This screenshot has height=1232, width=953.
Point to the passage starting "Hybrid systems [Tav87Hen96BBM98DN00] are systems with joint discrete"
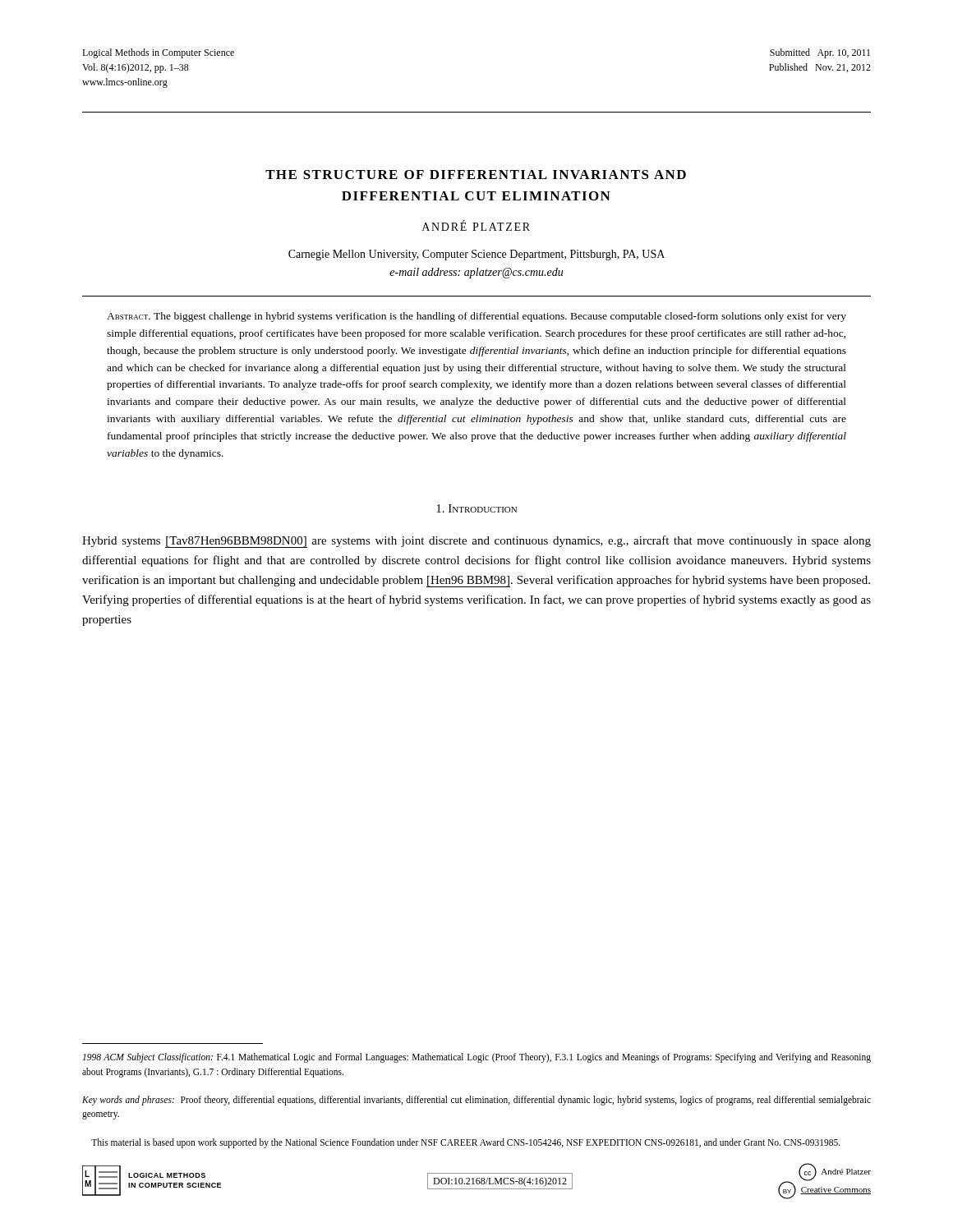pos(476,580)
